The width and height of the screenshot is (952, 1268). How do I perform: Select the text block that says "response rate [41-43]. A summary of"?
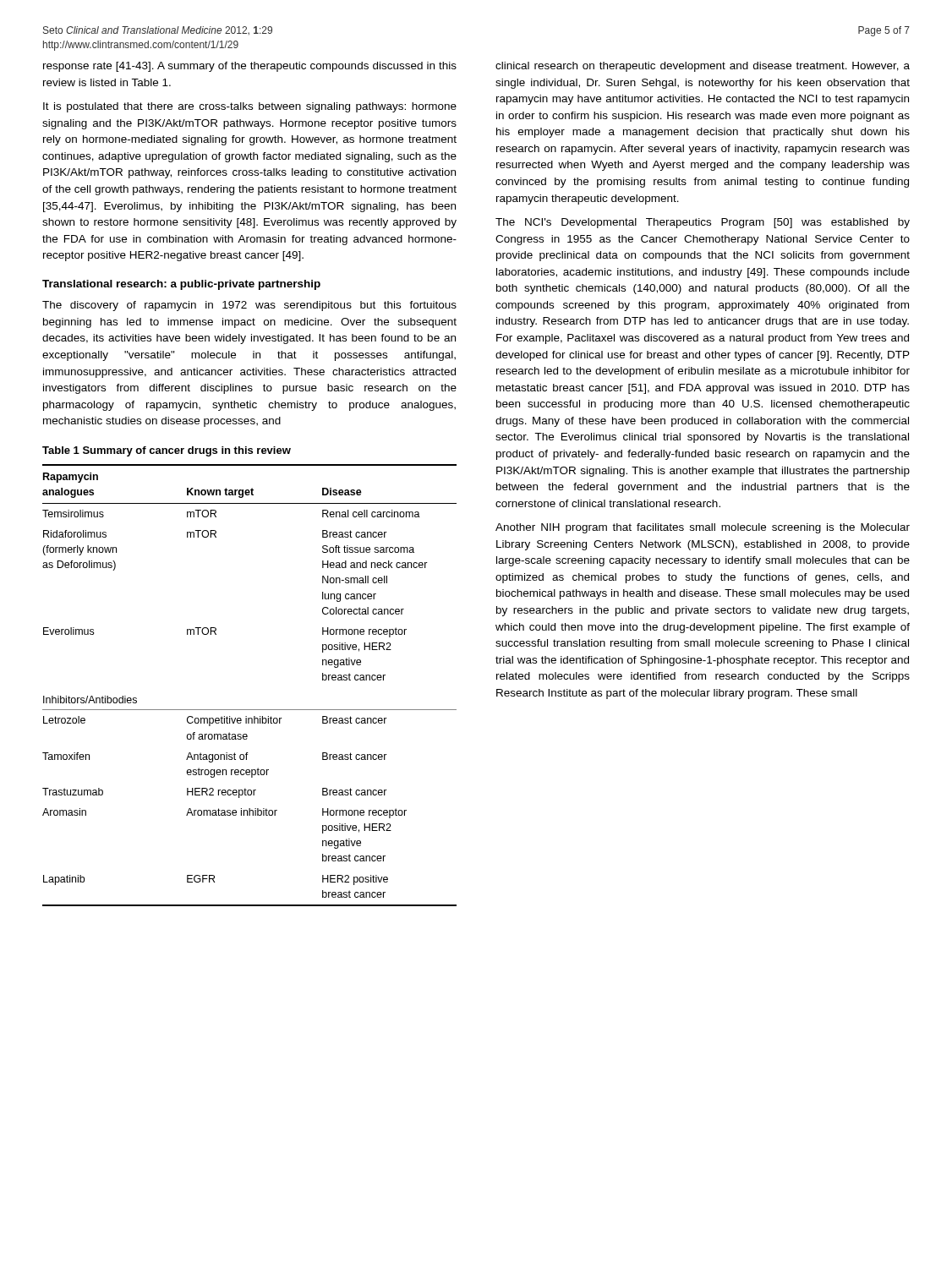249,160
